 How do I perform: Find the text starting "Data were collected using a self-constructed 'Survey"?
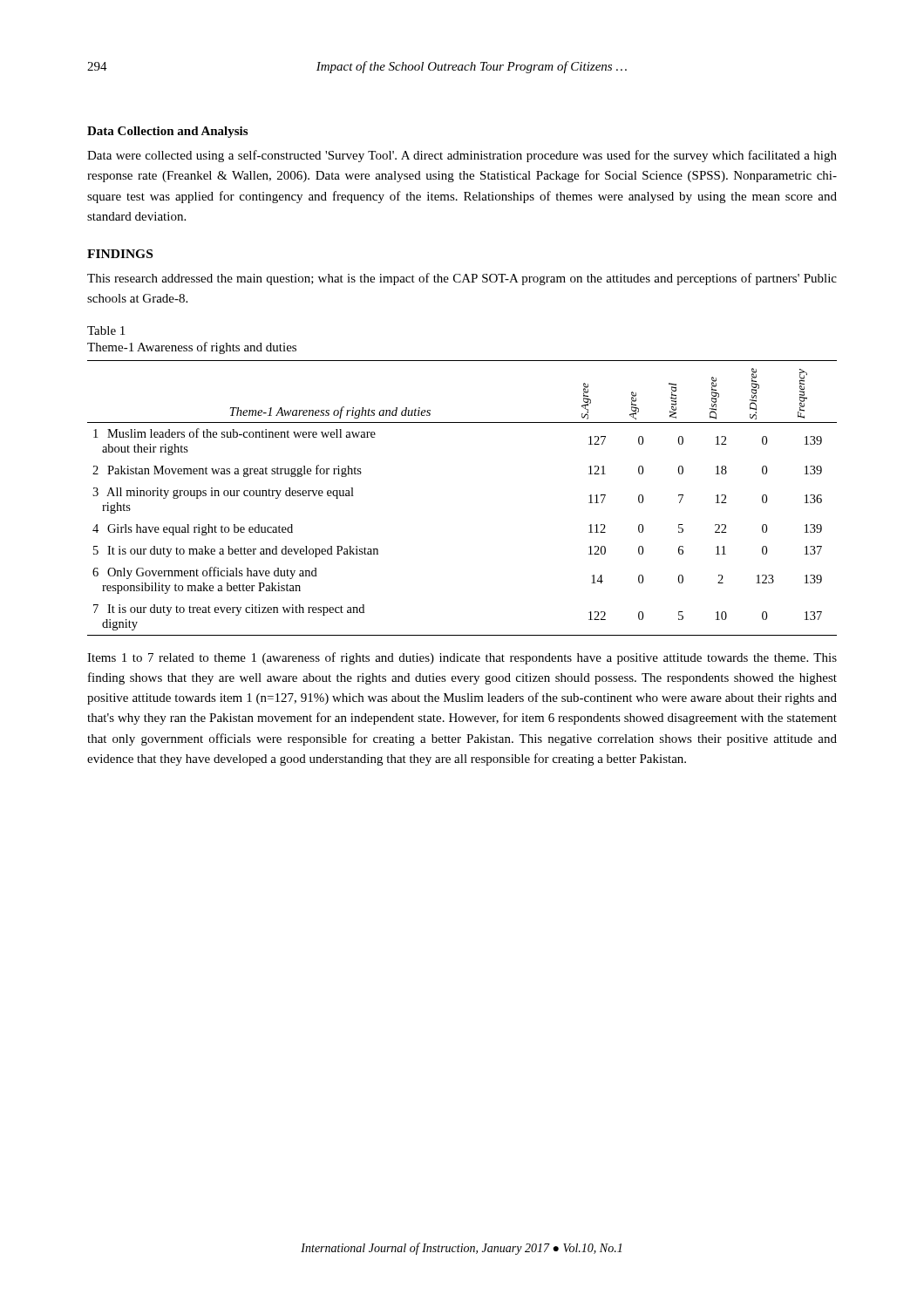(x=462, y=186)
